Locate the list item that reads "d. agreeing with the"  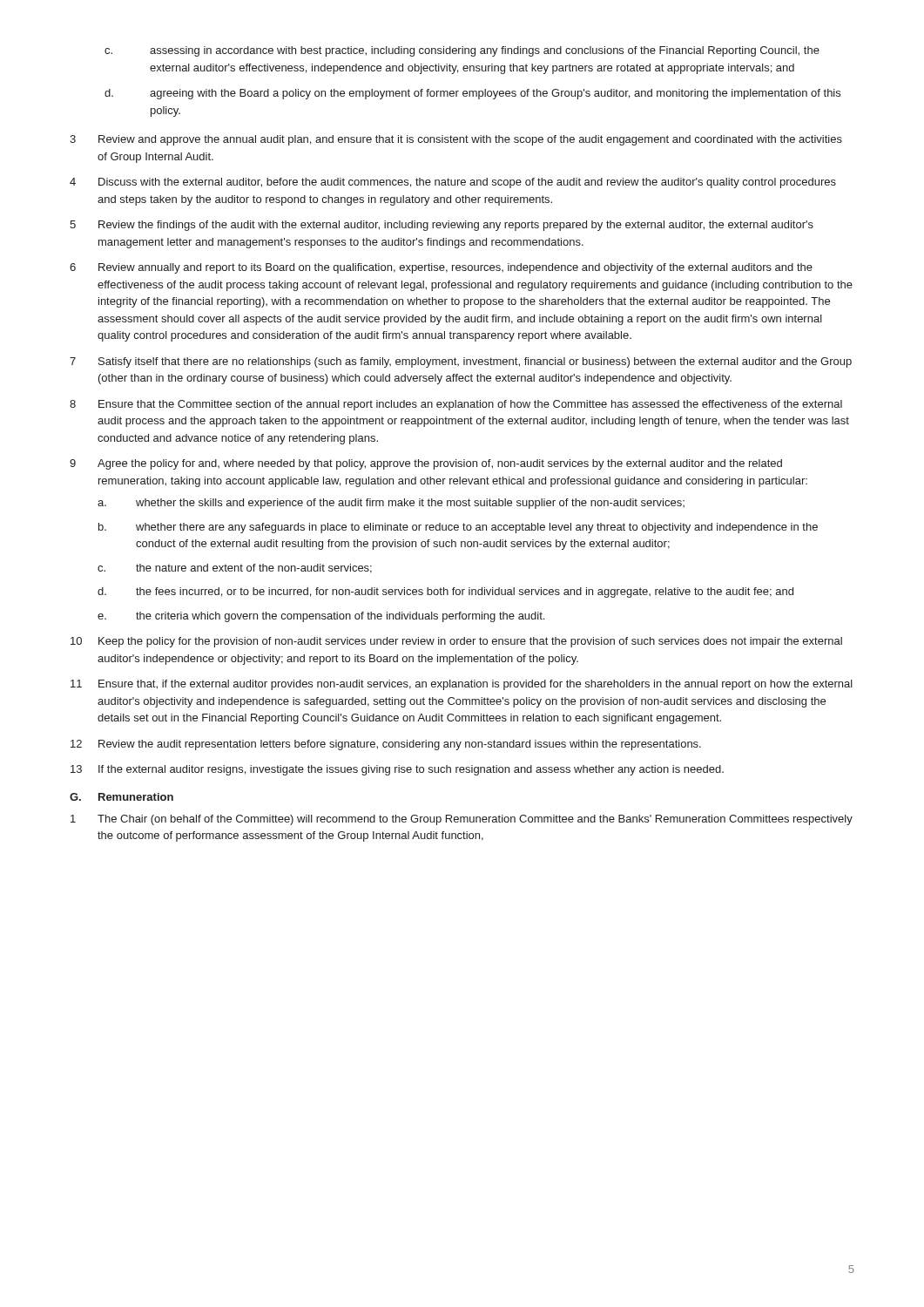coord(462,102)
